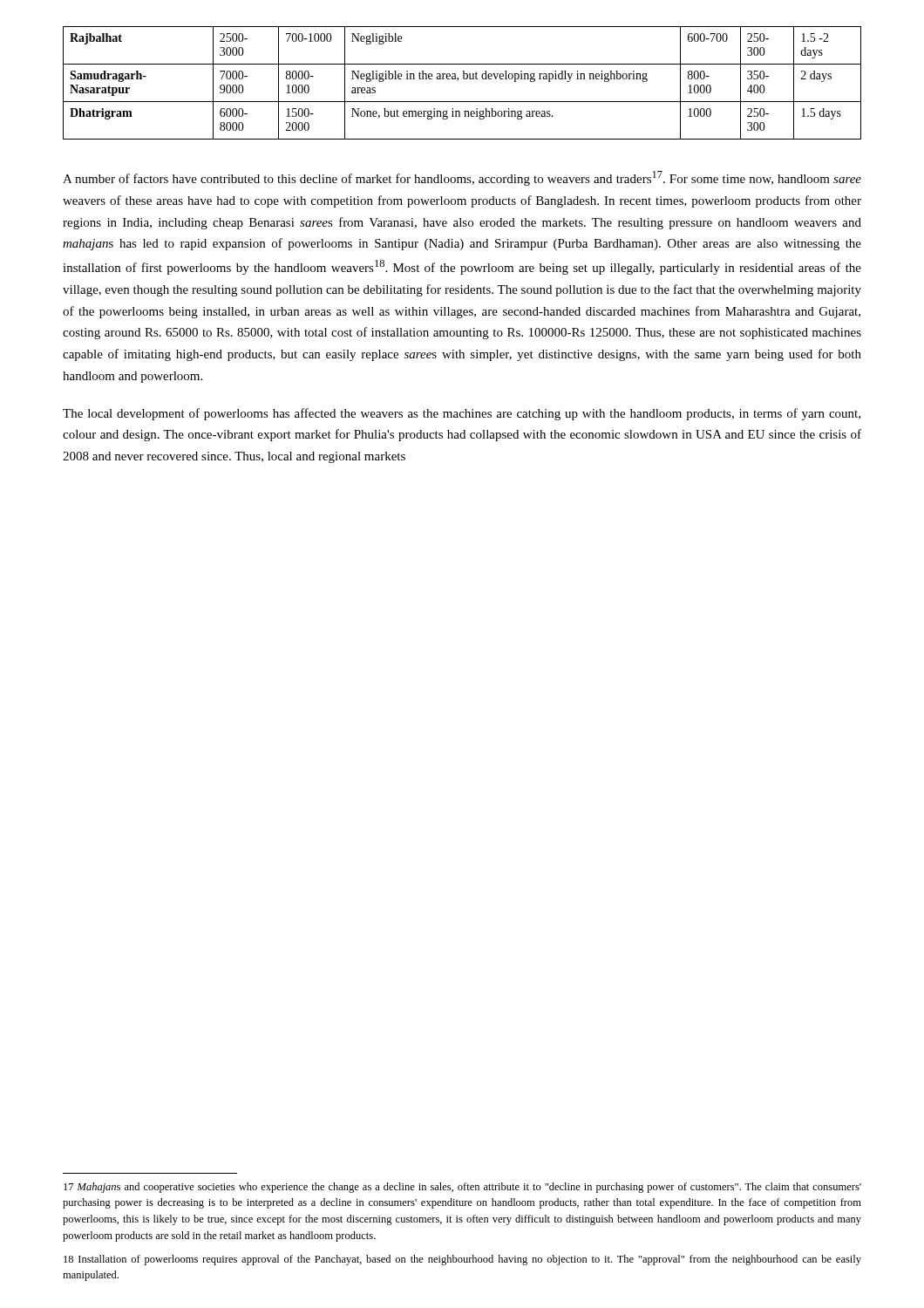Viewport: 924px width, 1308px height.
Task: Click on the footnote containing "18 Installation of powerlooms requires approval of"
Action: [x=462, y=1267]
